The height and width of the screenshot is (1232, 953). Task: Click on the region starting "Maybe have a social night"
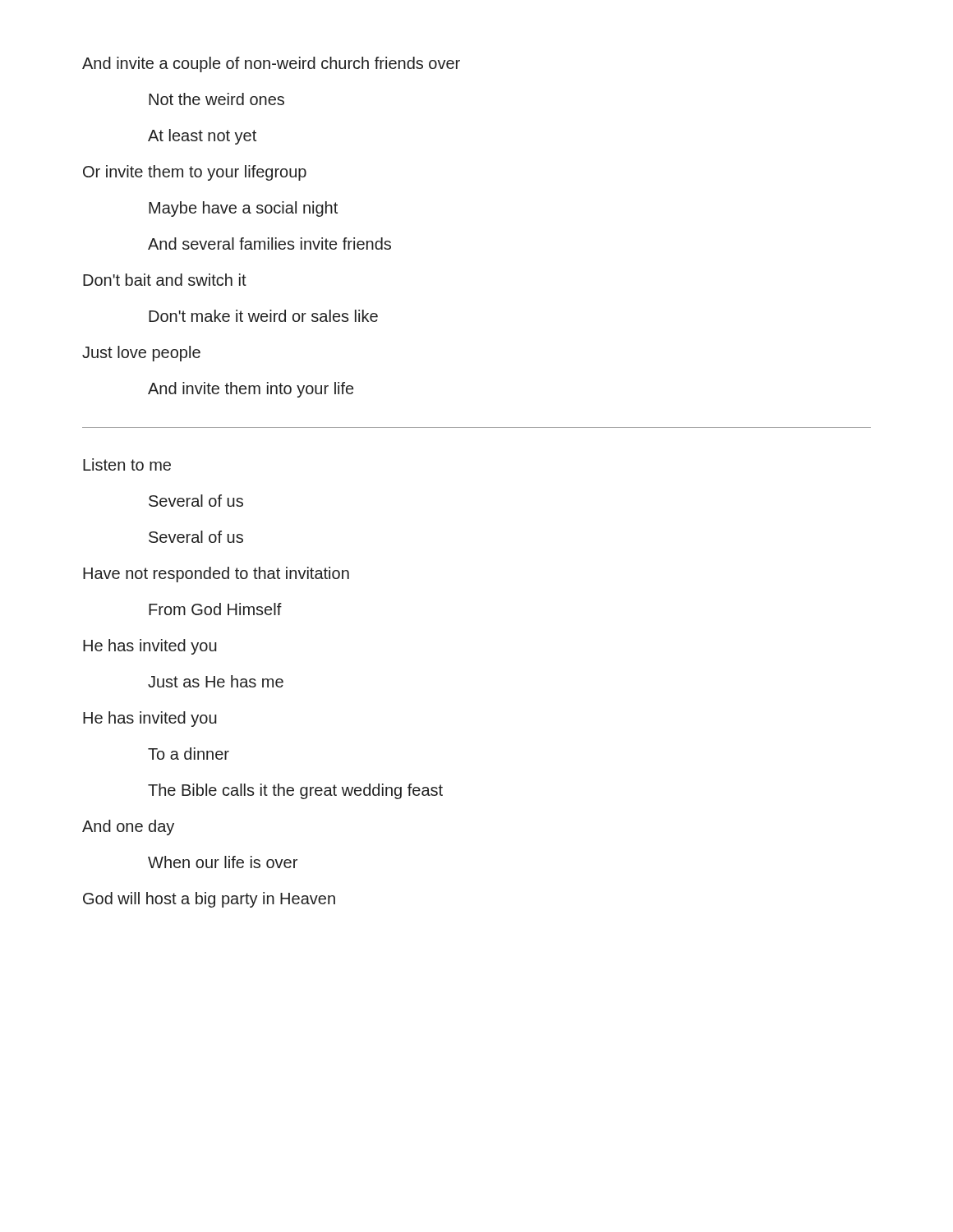243,209
